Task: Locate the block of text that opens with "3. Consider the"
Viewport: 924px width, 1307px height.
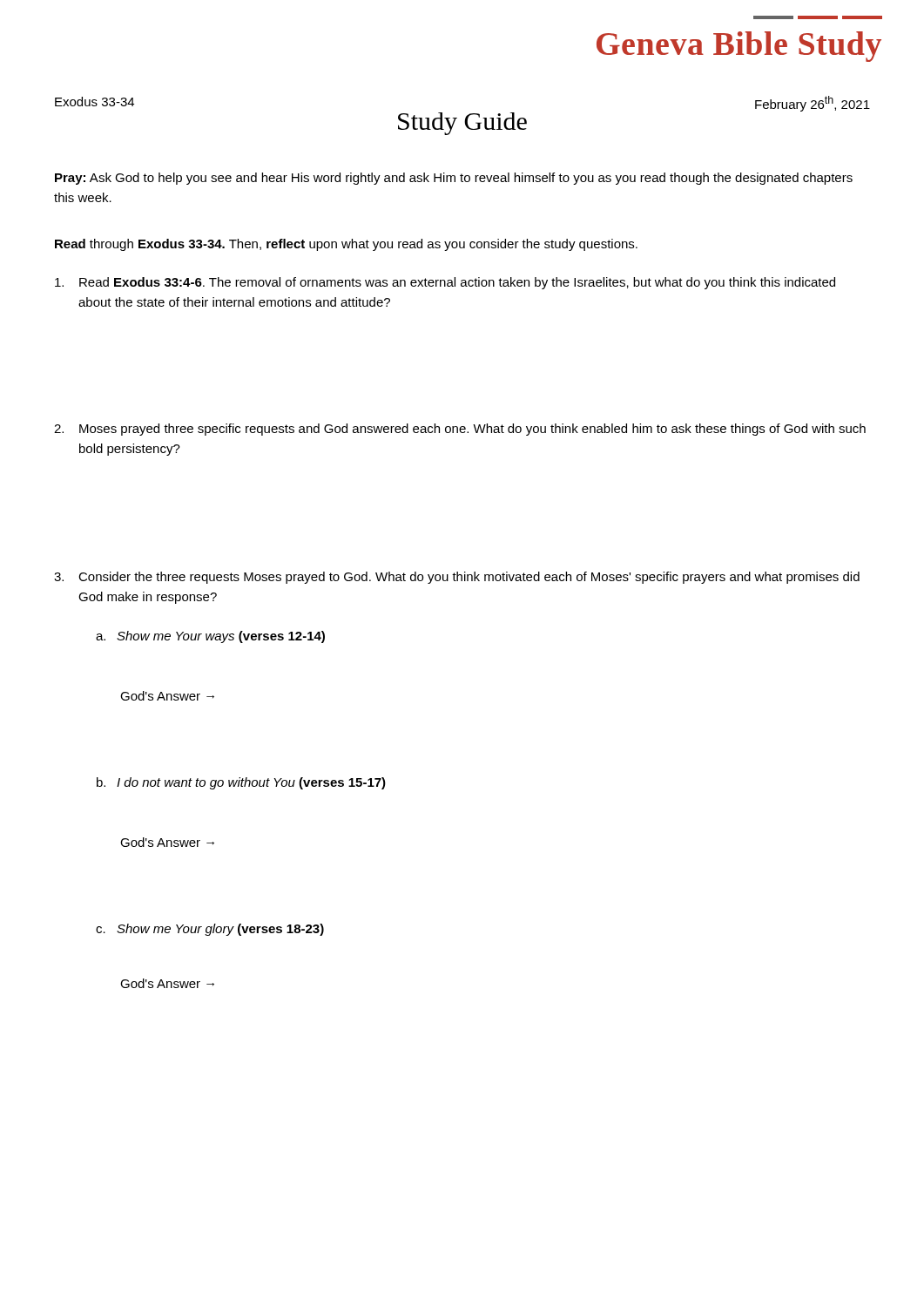Action: (x=462, y=587)
